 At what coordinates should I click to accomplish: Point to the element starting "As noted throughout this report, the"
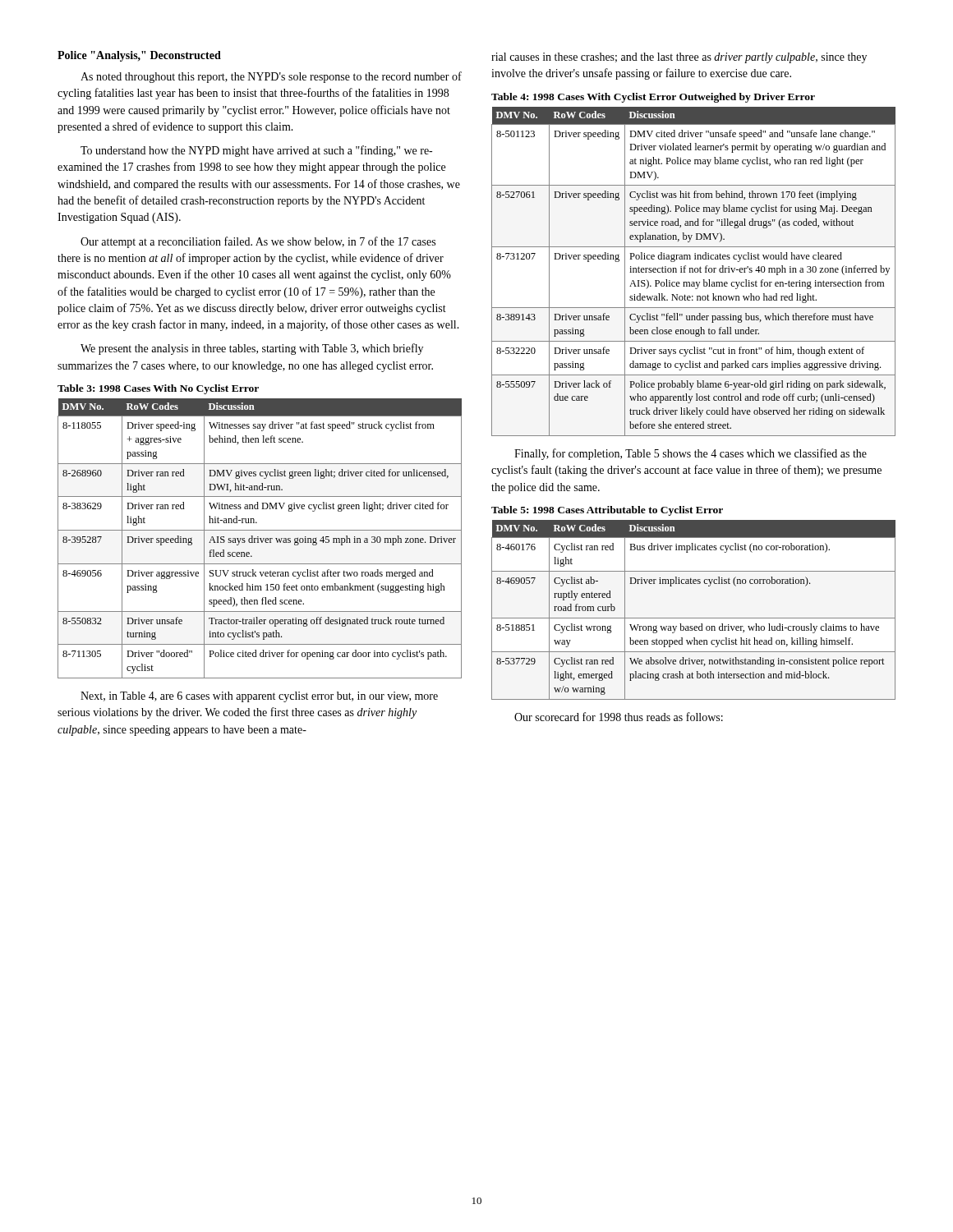click(260, 102)
